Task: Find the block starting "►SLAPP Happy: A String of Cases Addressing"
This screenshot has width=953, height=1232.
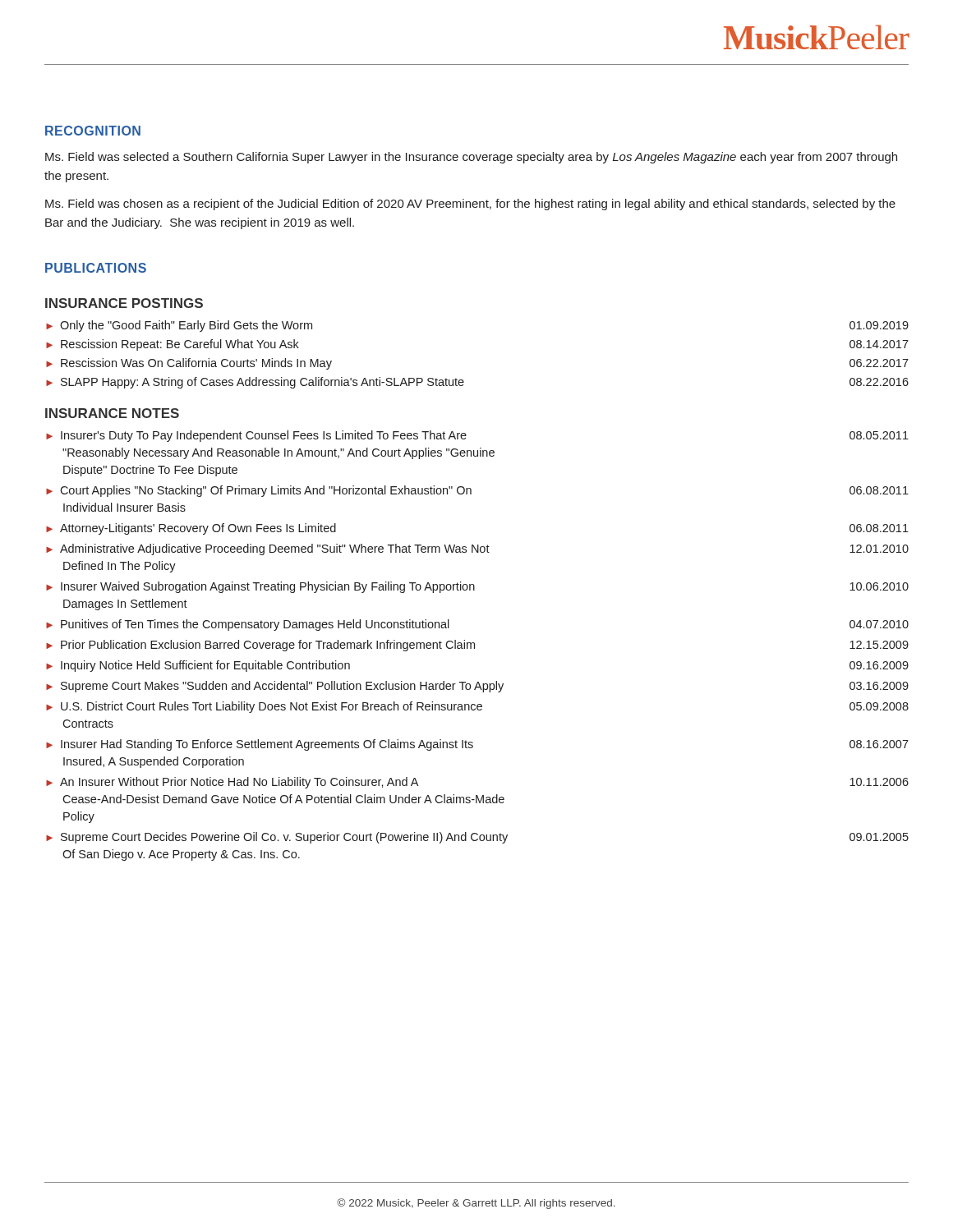Action: [x=253, y=382]
